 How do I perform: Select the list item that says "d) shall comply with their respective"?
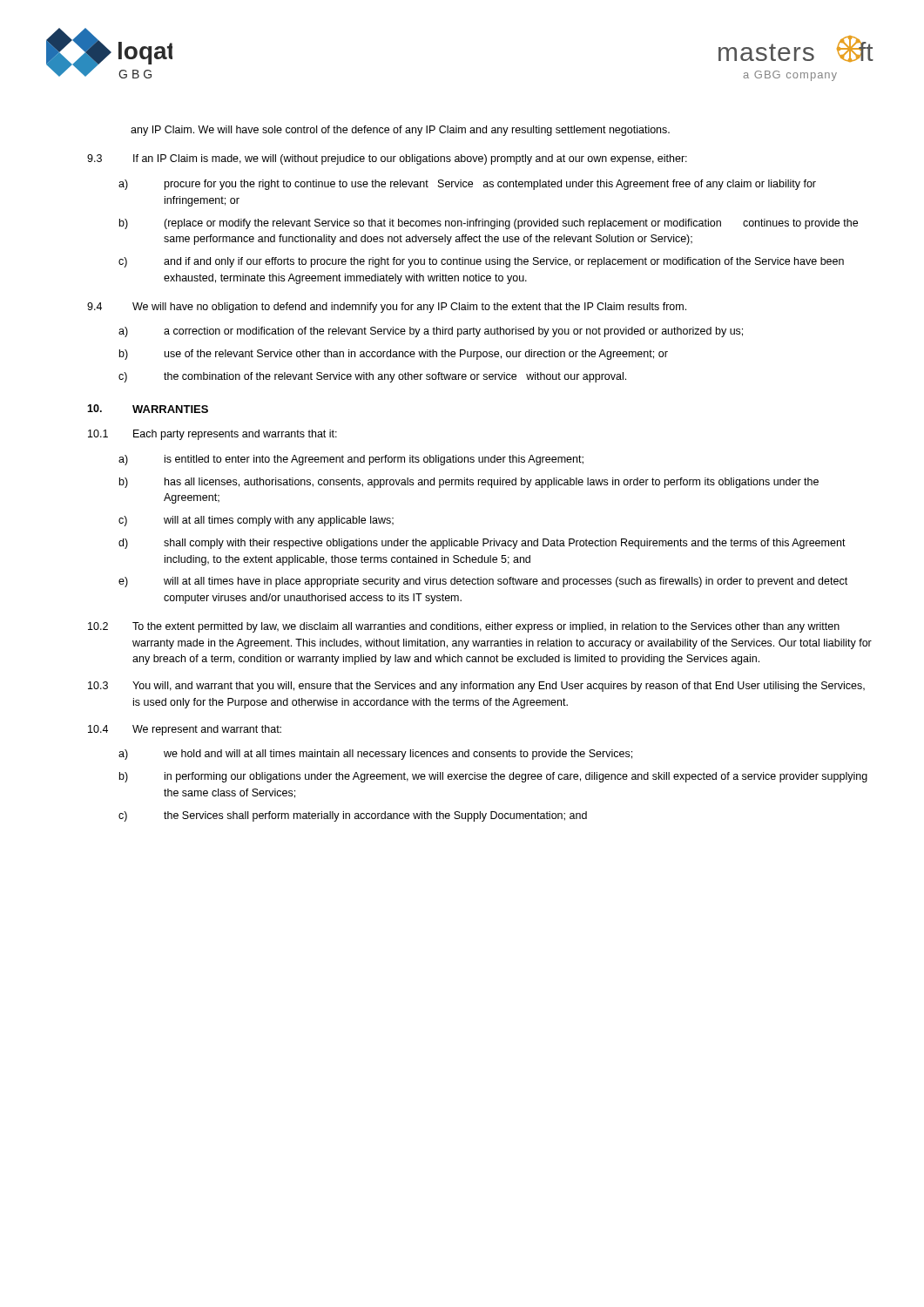click(x=479, y=551)
